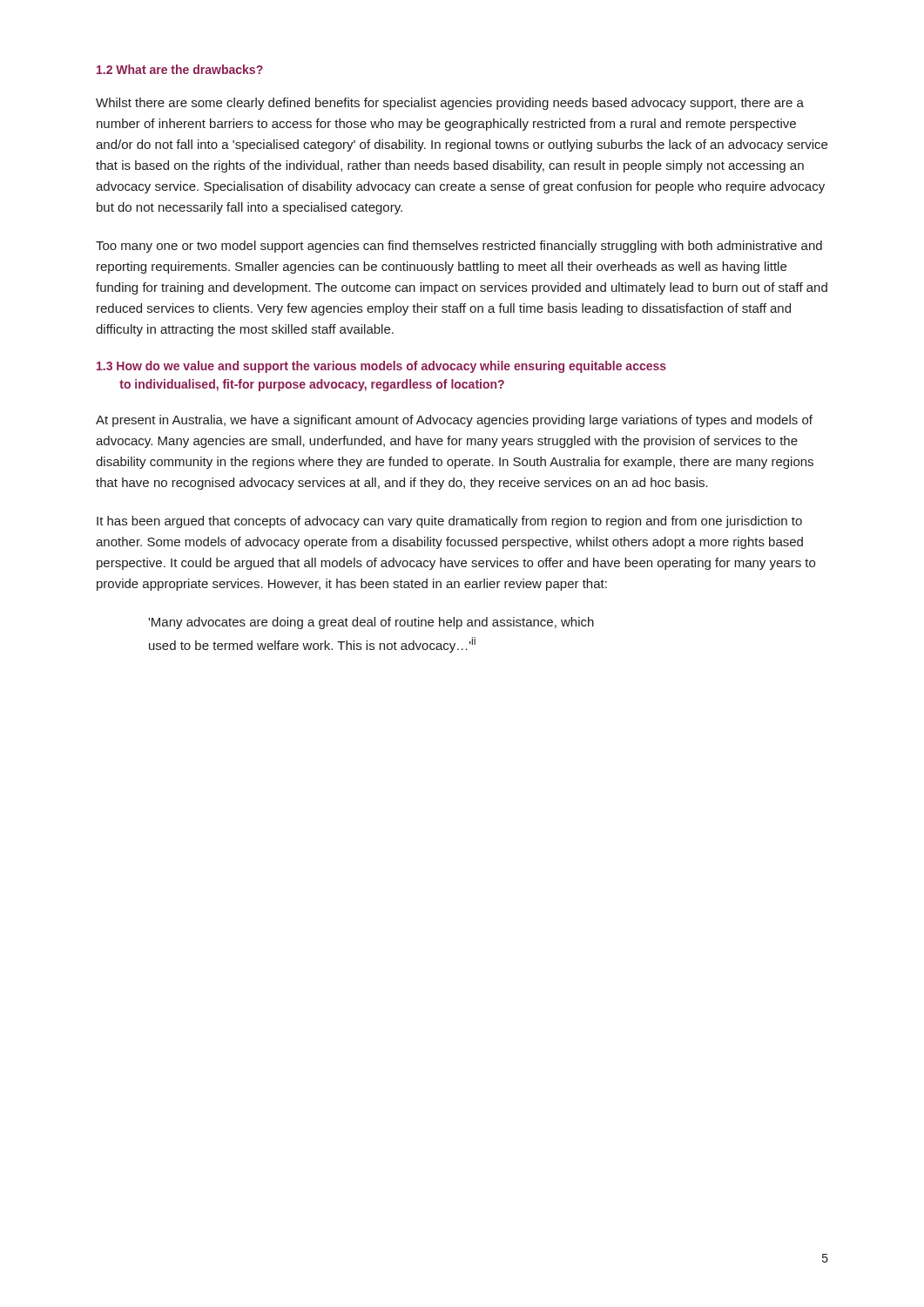Find the element starting "1.2 What are the drawbacks?"
Screen dimensions: 1307x924
[179, 70]
